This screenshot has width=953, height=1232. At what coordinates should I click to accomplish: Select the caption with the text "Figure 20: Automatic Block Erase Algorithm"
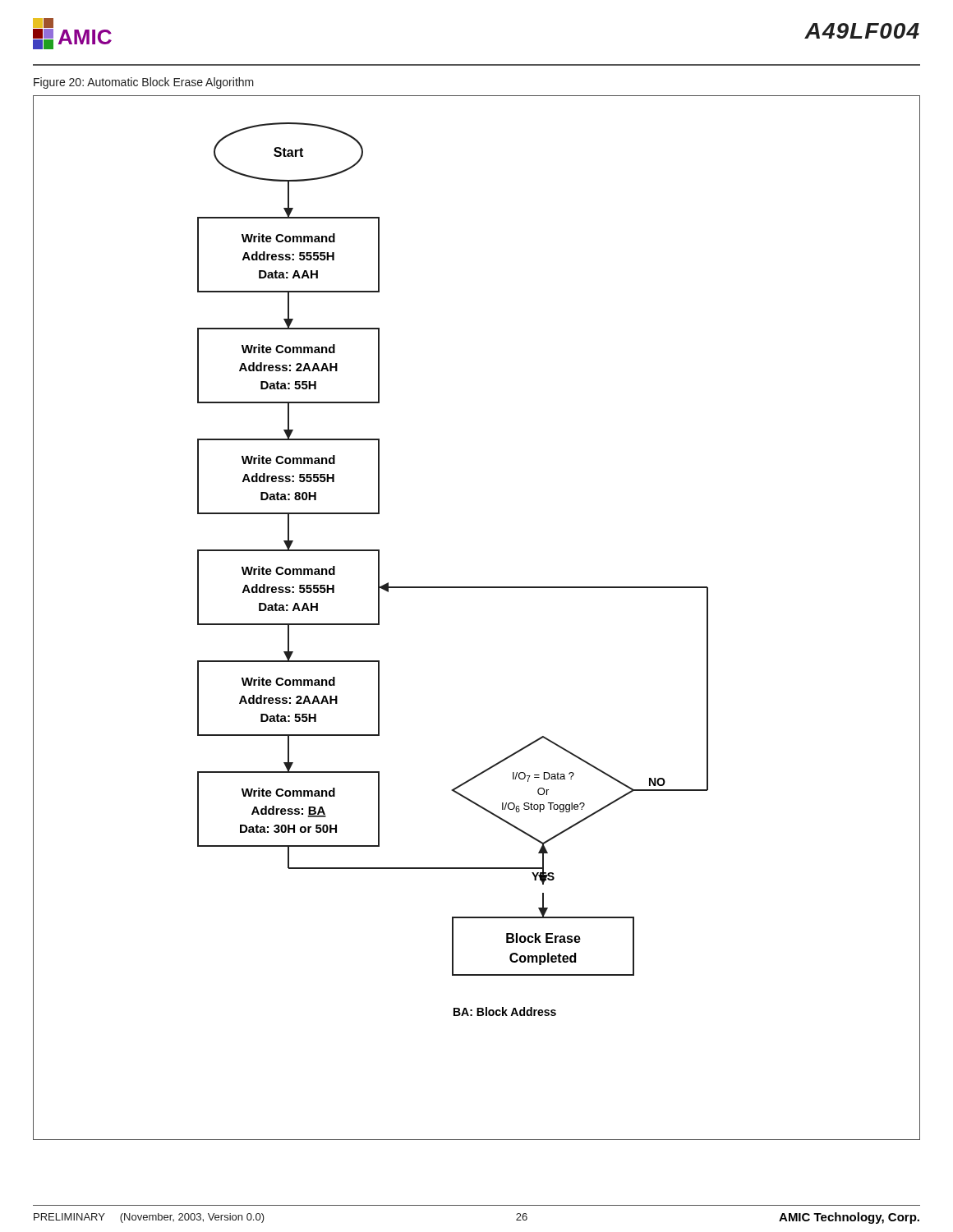143,82
